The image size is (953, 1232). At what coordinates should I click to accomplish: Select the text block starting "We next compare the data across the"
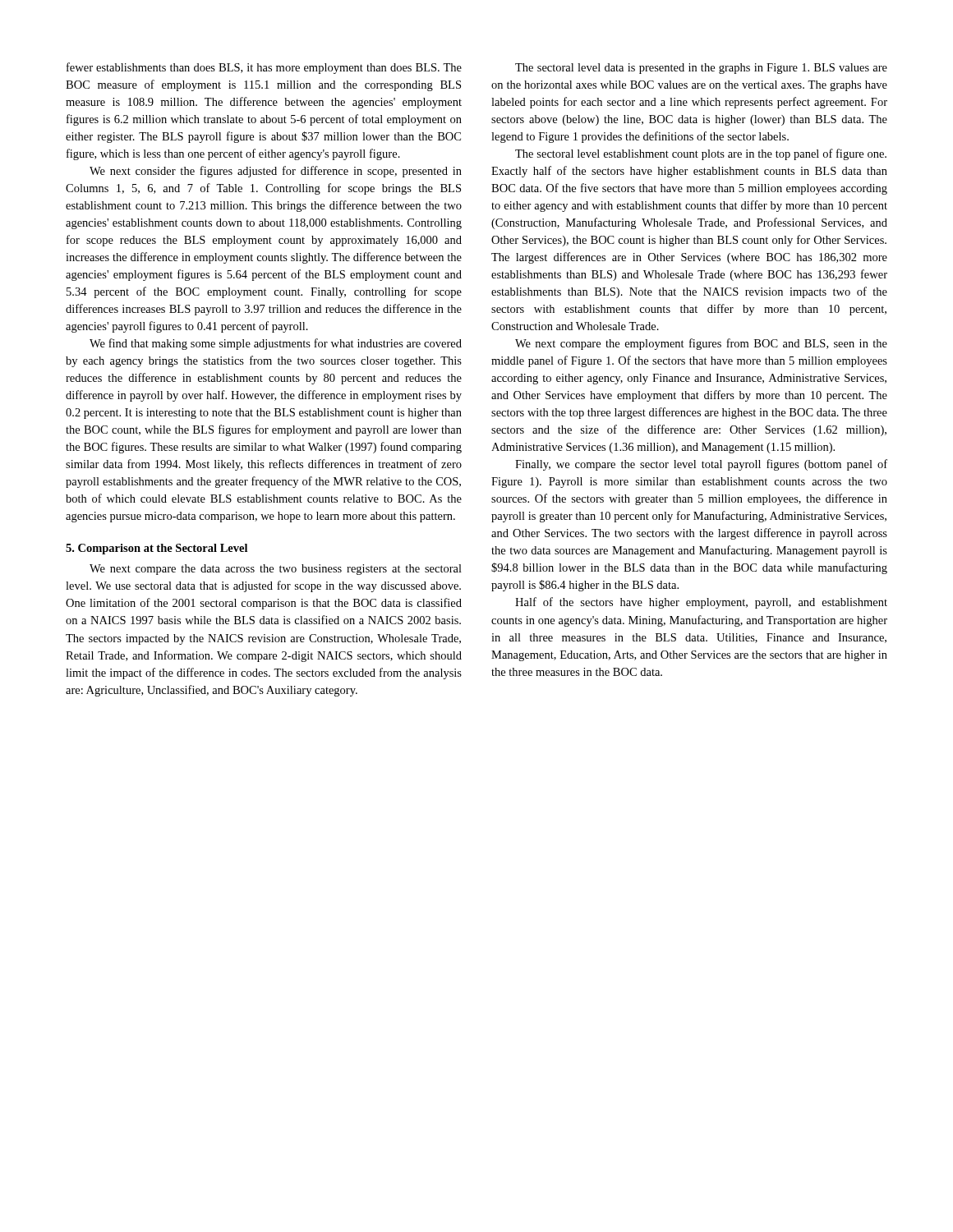pyautogui.click(x=264, y=630)
